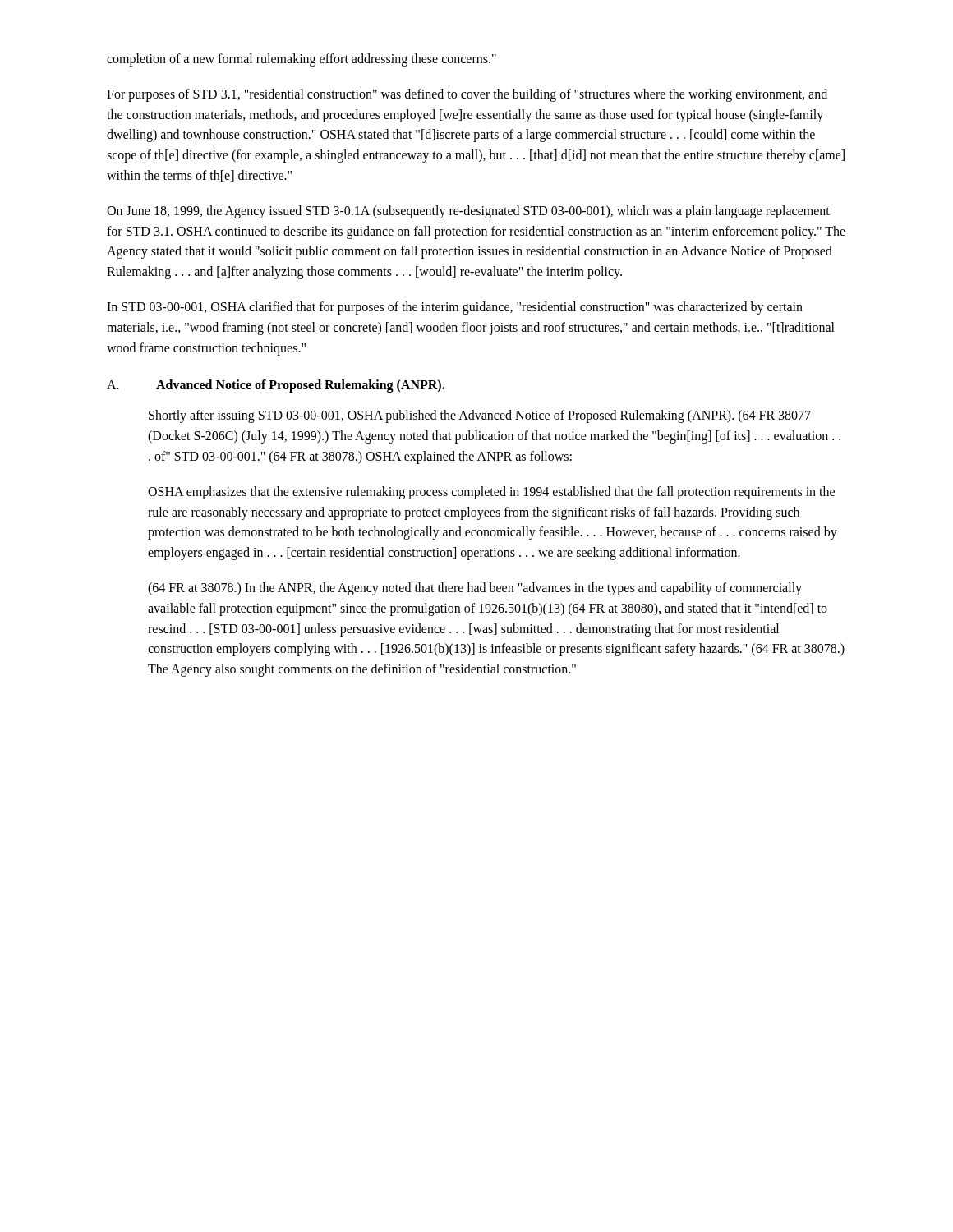
Task: Click on the text block that says "OSHA emphasizes that the extensive rulemaking process completed"
Action: pos(492,522)
